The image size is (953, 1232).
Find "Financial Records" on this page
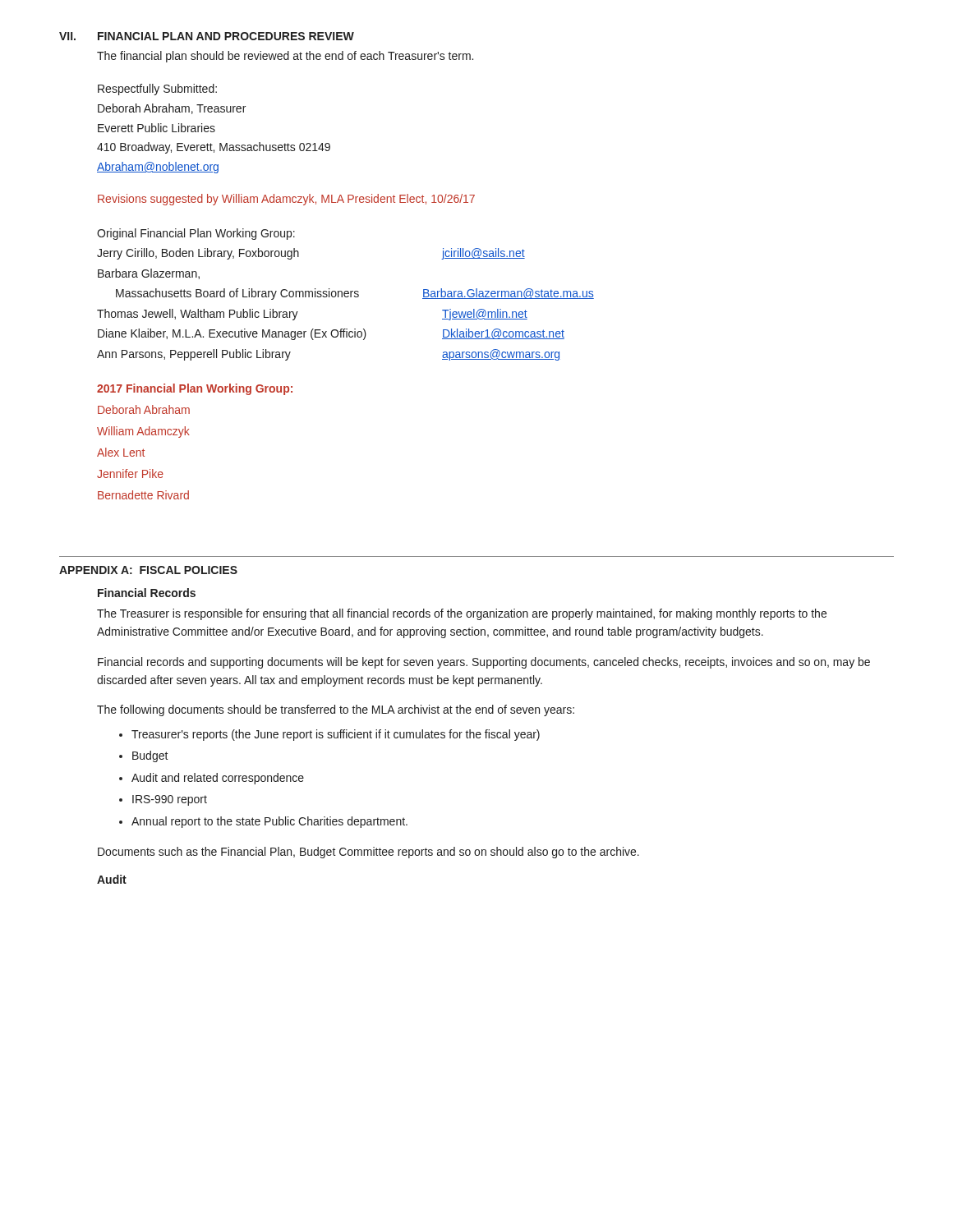point(146,593)
